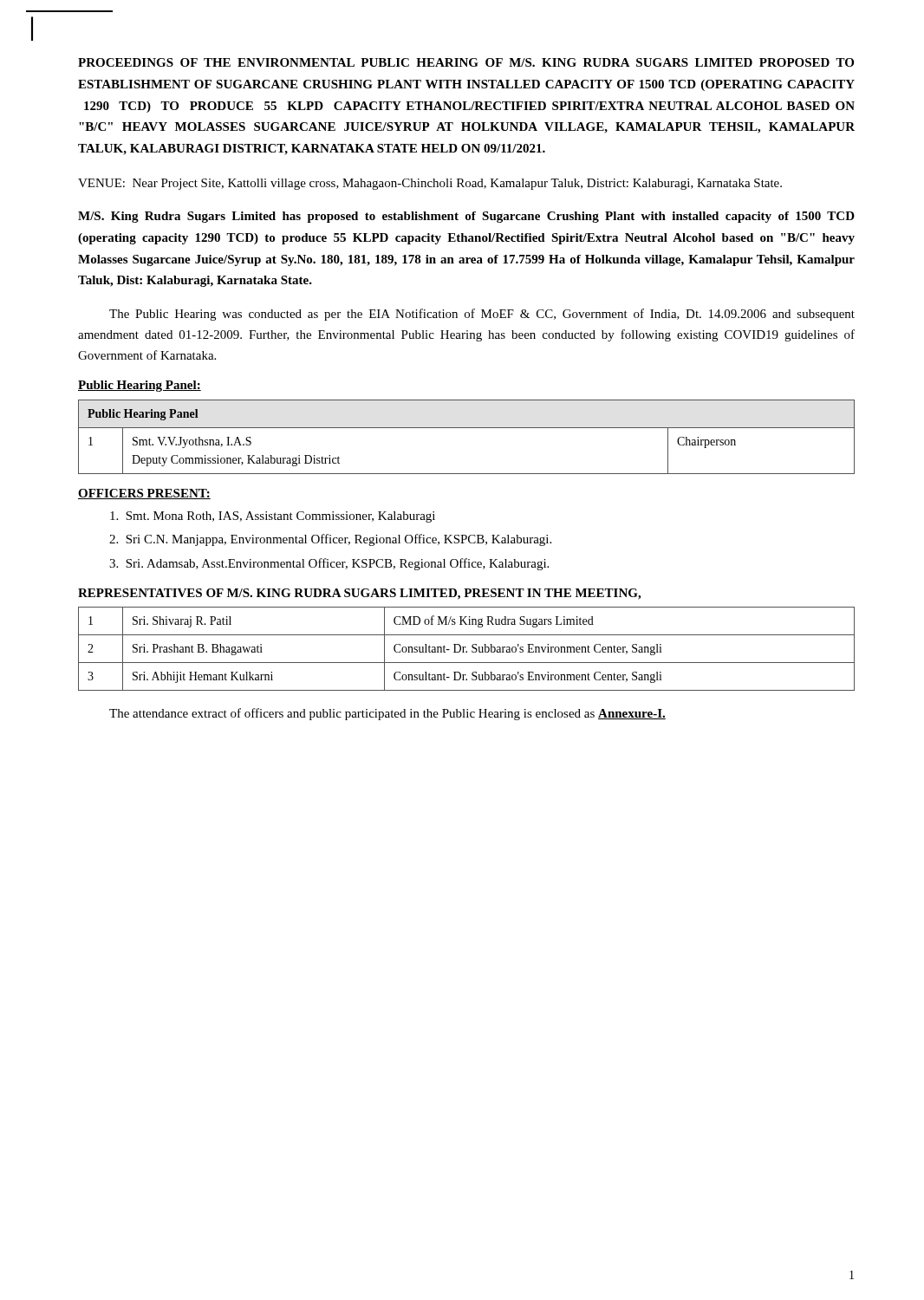Locate the block starting "REPRESENTATIVES OF M/S. KING RUDRA SUGARS LIMITED, PRESENT"
The height and width of the screenshot is (1300, 924).
[x=360, y=593]
